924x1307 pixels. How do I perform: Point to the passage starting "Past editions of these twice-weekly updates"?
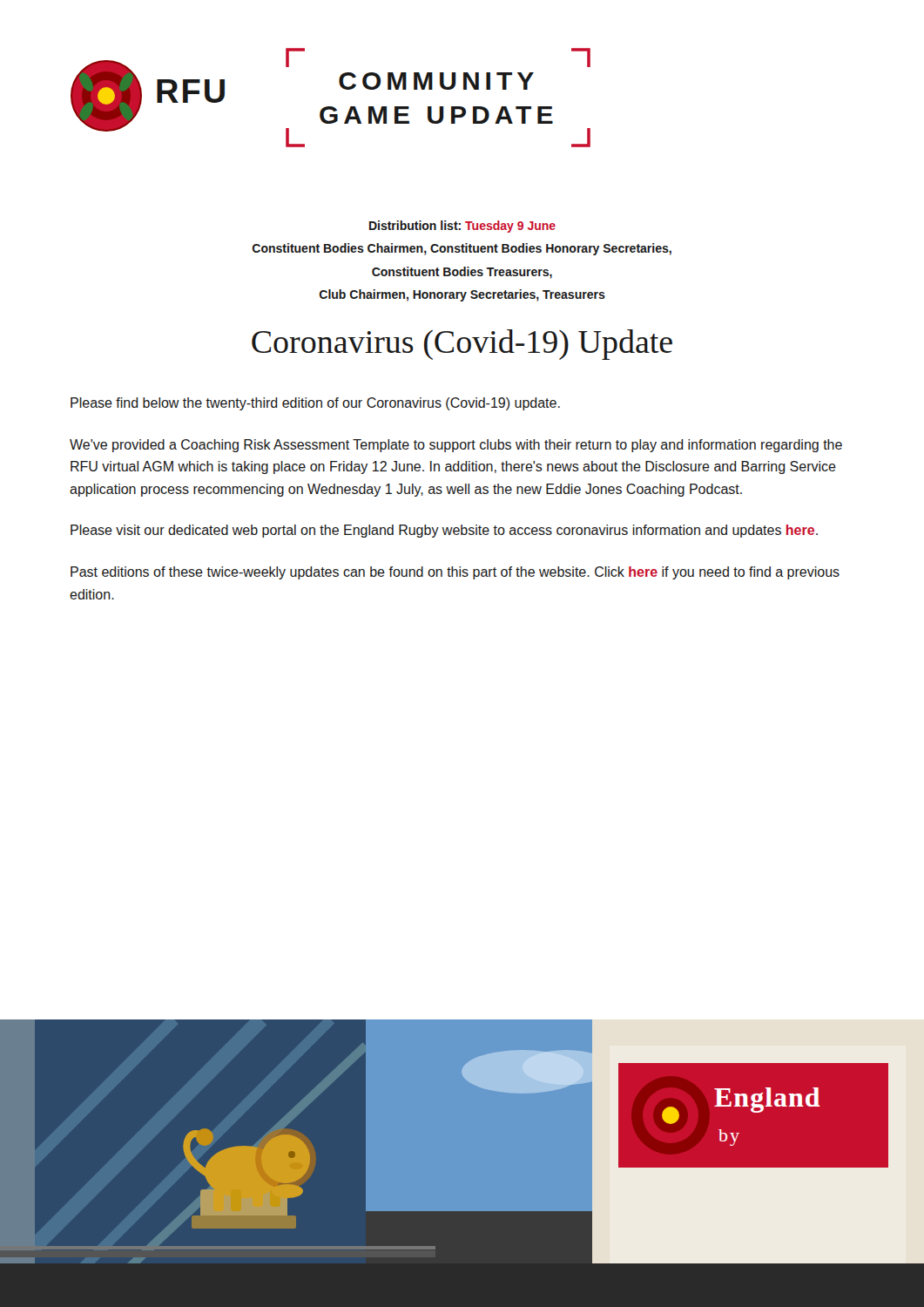[x=455, y=583]
